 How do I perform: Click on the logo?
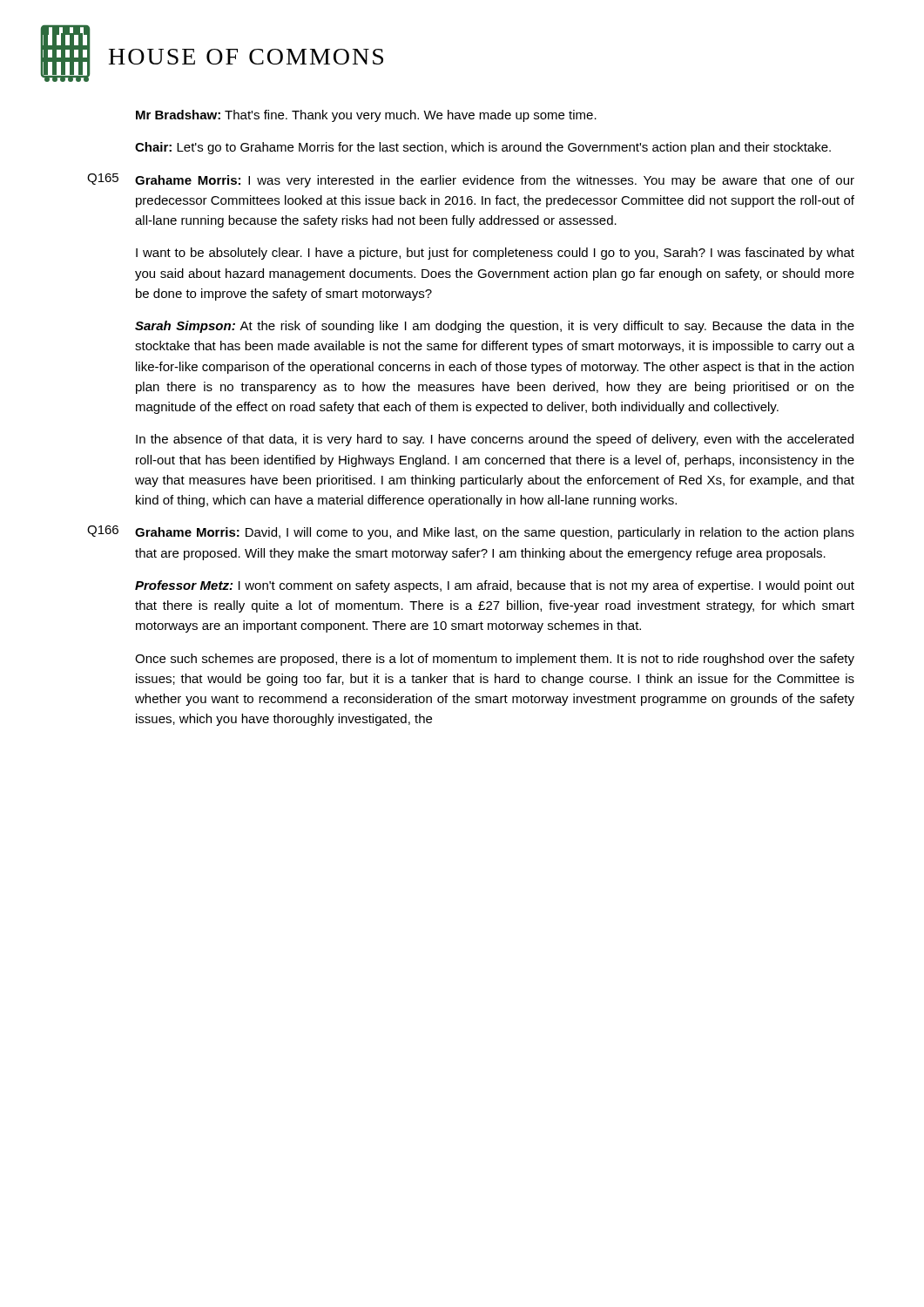pyautogui.click(x=71, y=56)
